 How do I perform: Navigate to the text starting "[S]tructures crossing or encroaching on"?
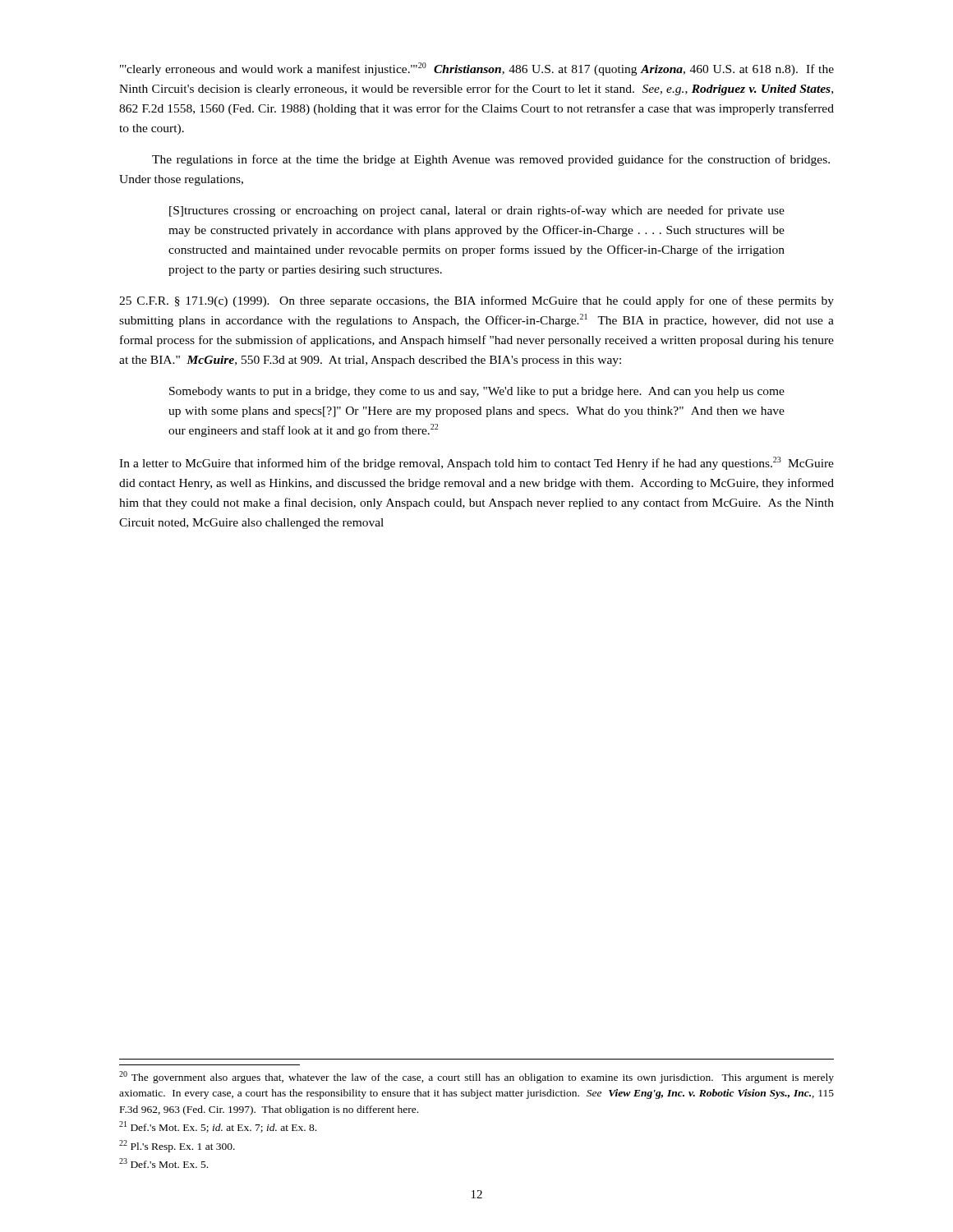[x=476, y=240]
